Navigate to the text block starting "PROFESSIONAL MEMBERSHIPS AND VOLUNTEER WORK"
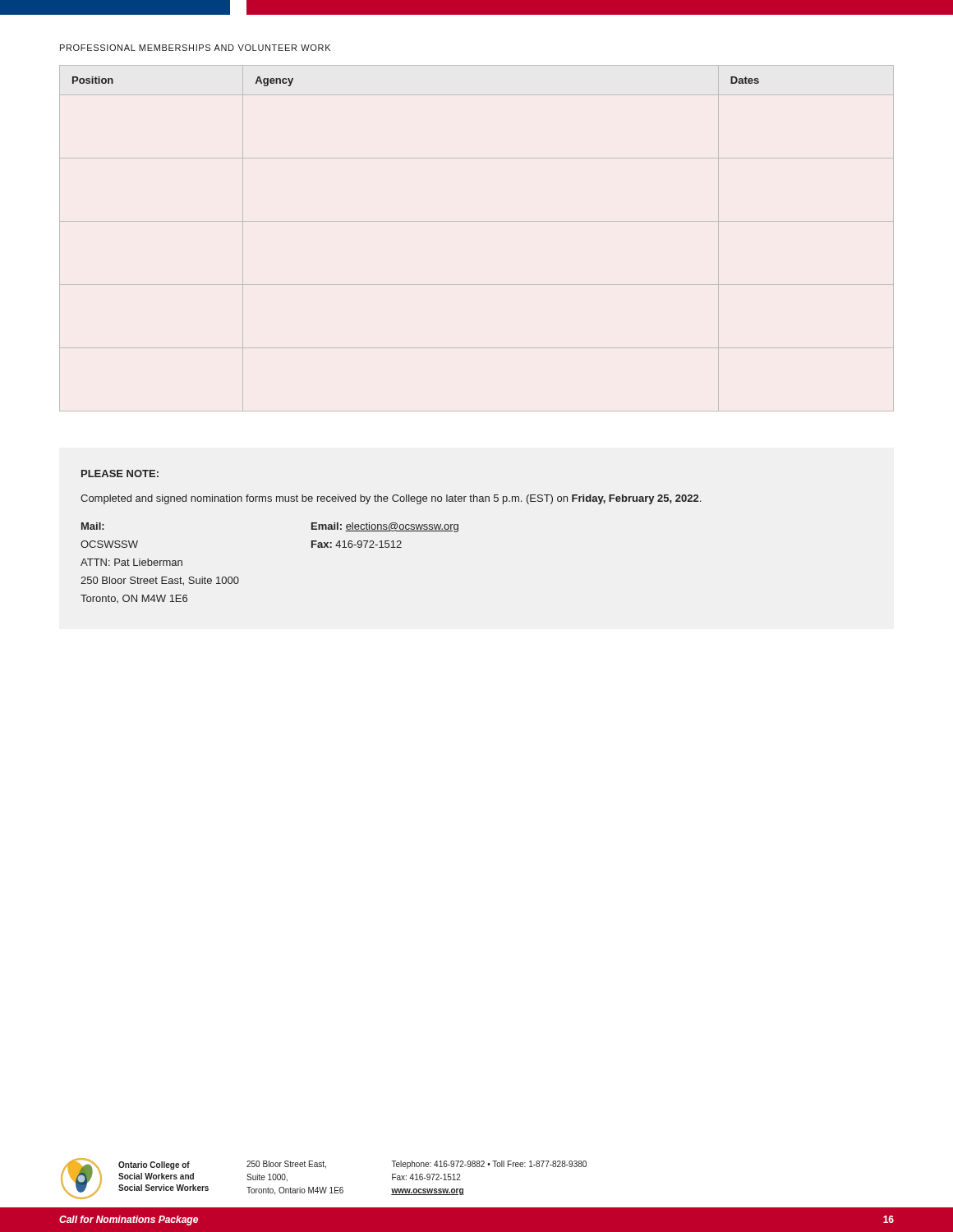The height and width of the screenshot is (1232, 953). click(x=195, y=48)
